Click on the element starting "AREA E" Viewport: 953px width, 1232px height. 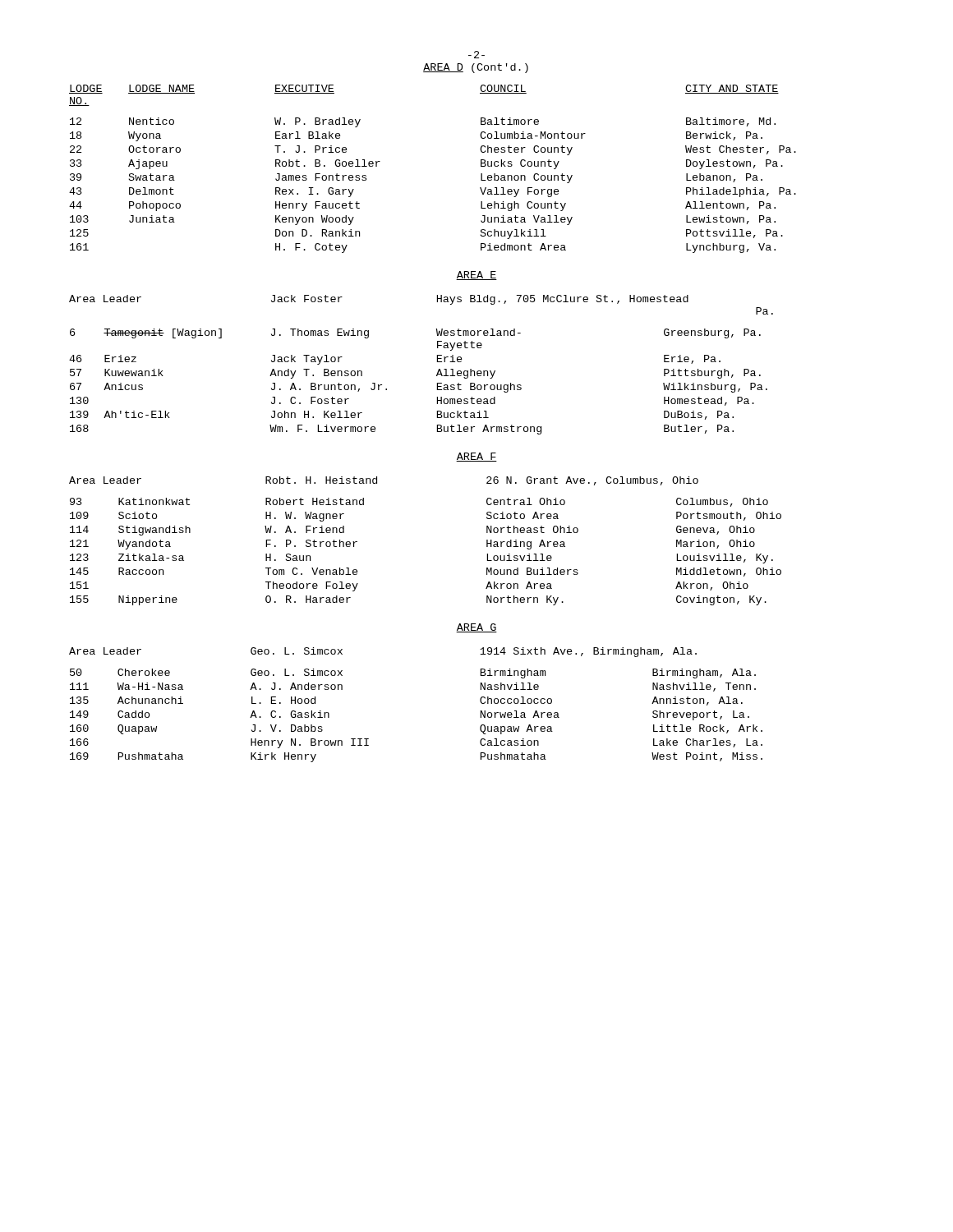point(476,276)
